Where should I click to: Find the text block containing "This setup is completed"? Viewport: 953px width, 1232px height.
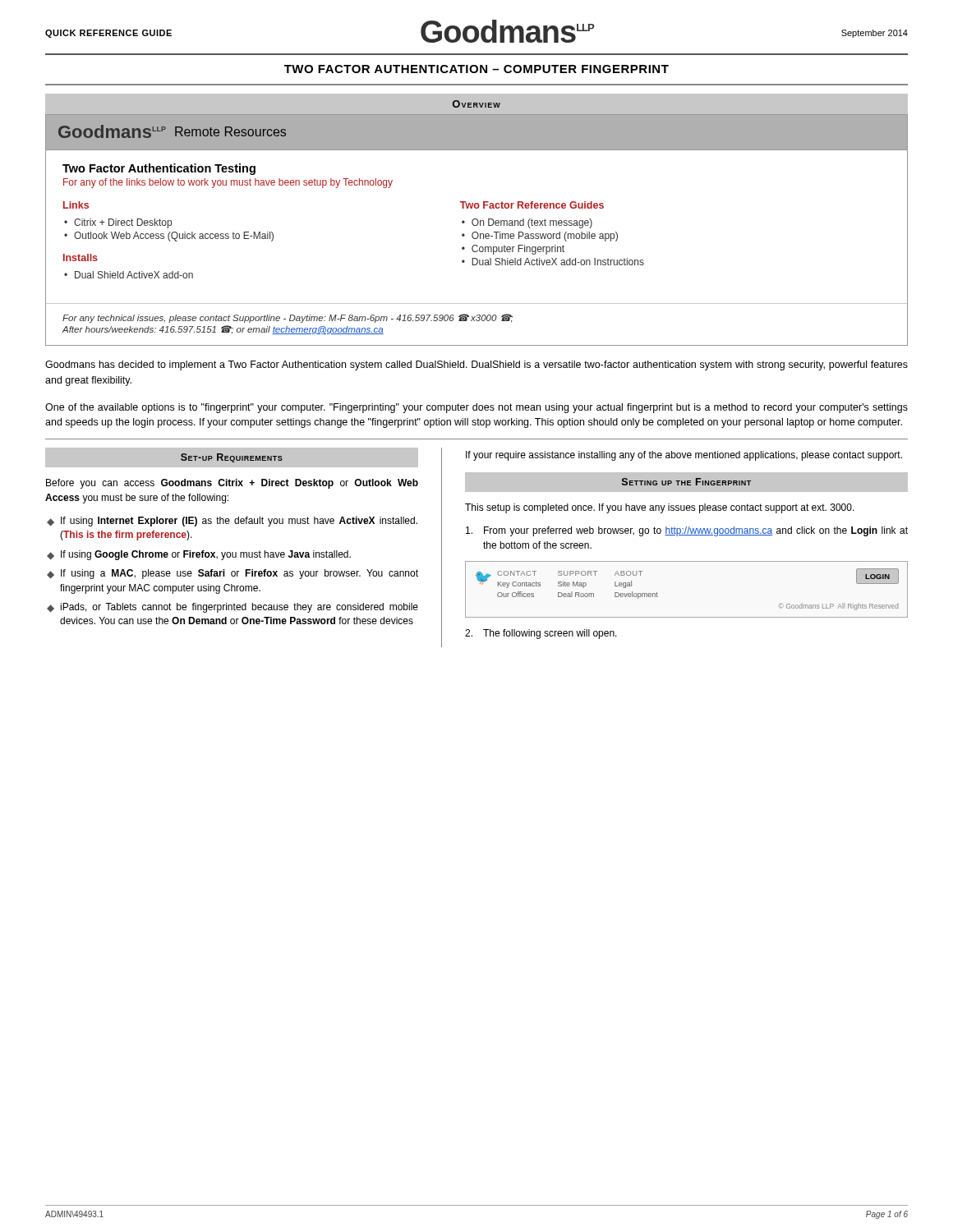(x=660, y=508)
